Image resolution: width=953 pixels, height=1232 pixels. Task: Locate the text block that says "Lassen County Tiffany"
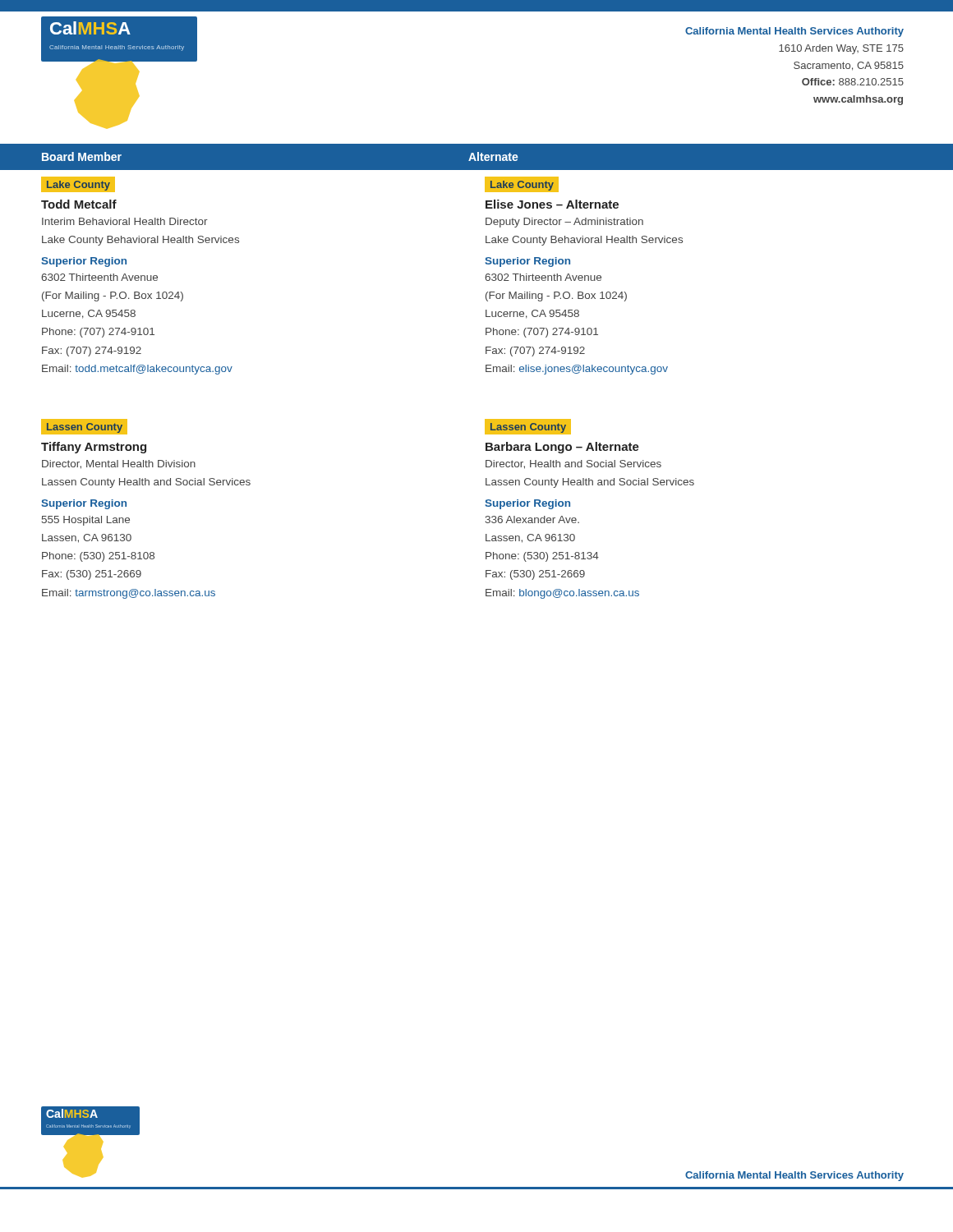click(x=84, y=427)
